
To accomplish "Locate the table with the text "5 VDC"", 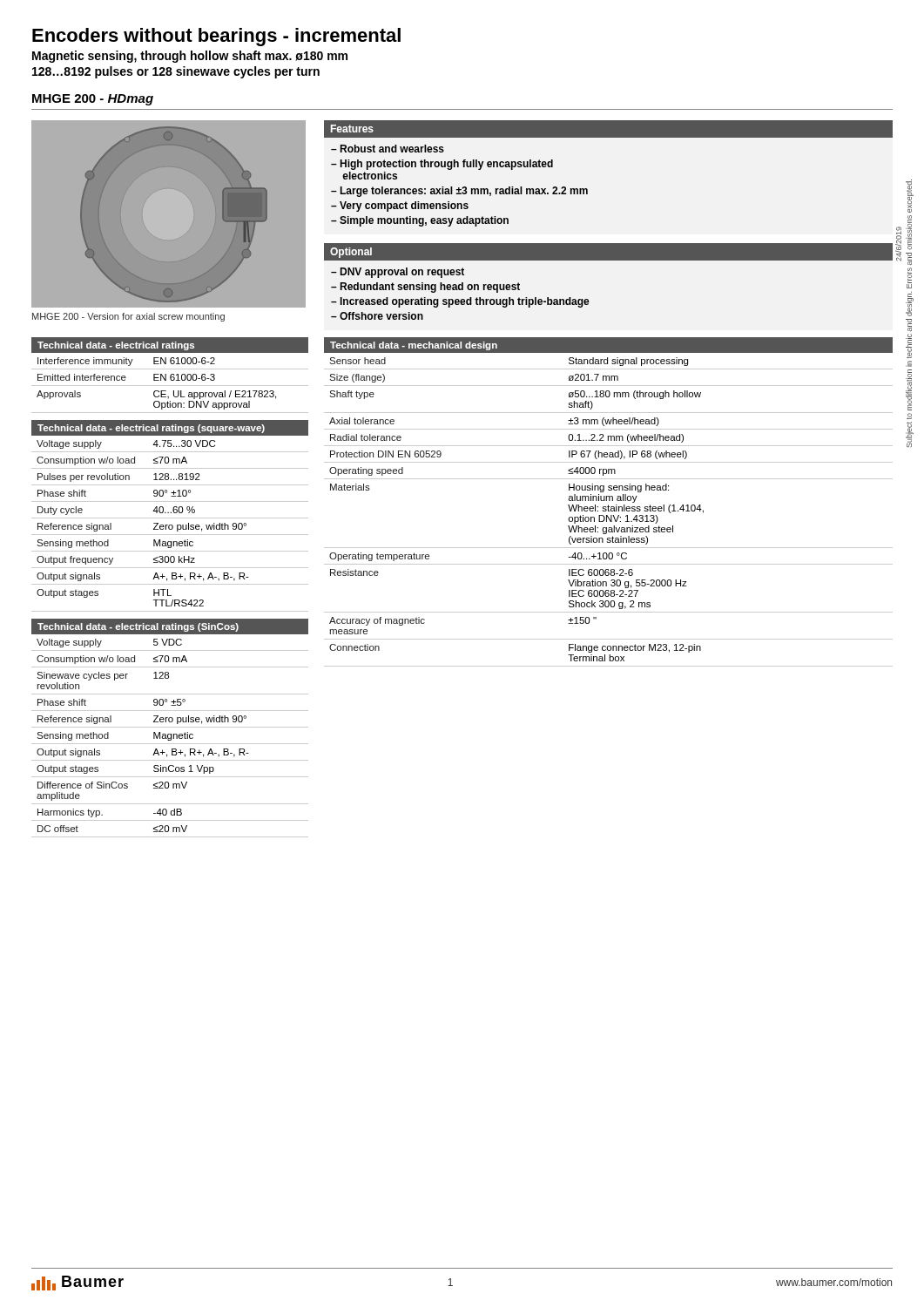I will [x=170, y=736].
